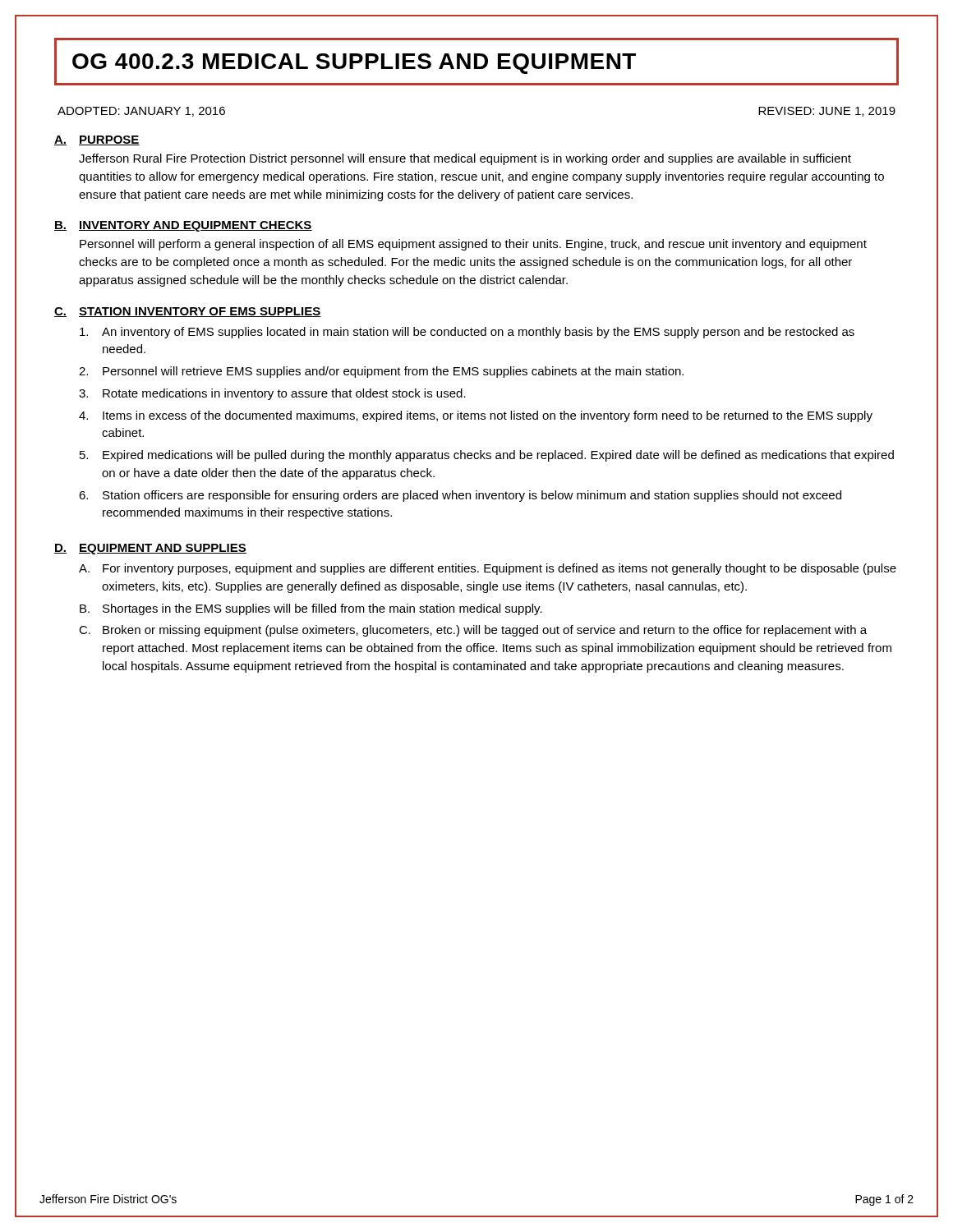Screen dimensions: 1232x953
Task: Click on the section header that says "STATION INVENTORY OF EMS SUPPLIES"
Action: click(x=200, y=310)
